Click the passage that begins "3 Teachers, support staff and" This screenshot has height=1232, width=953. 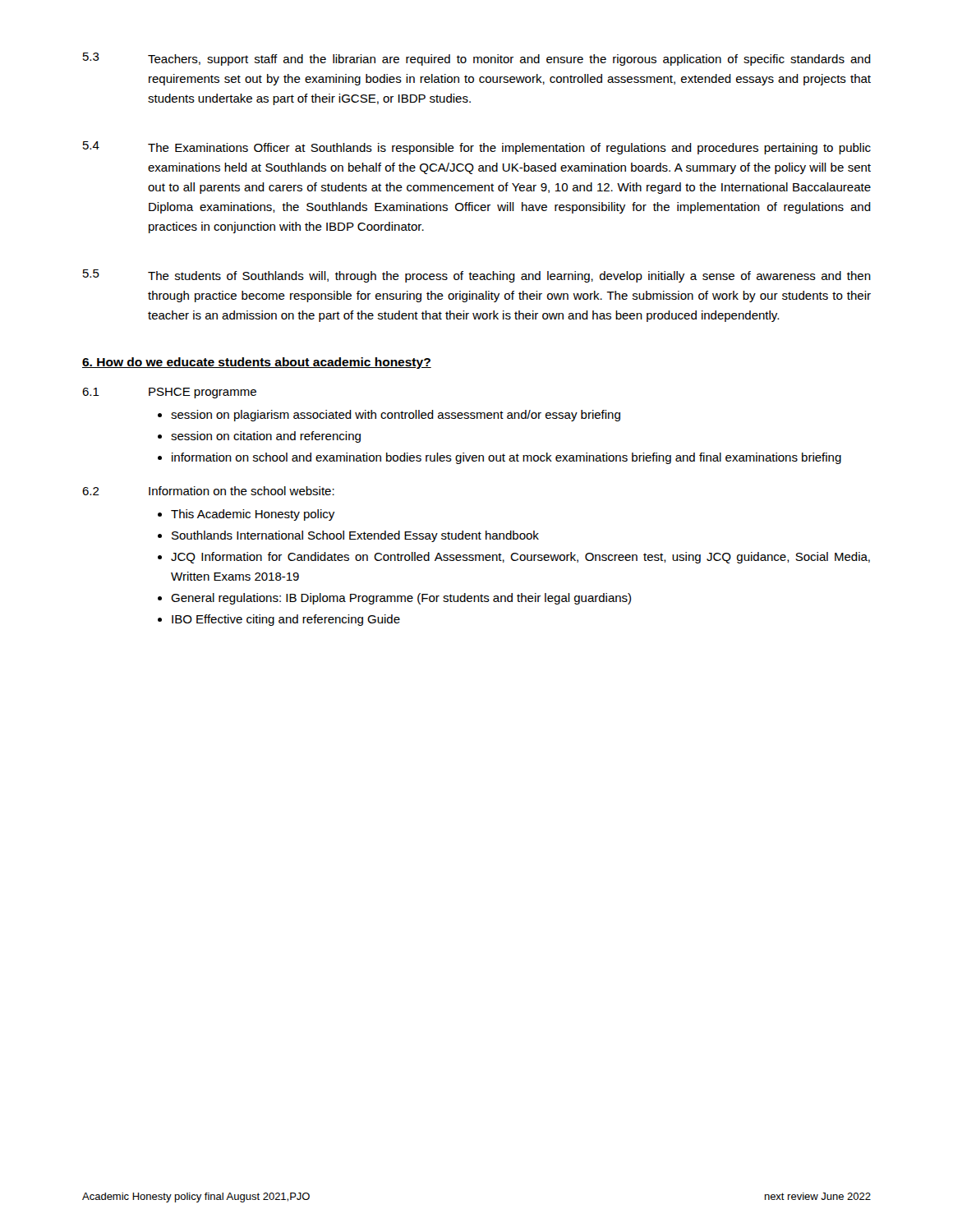pyautogui.click(x=476, y=79)
